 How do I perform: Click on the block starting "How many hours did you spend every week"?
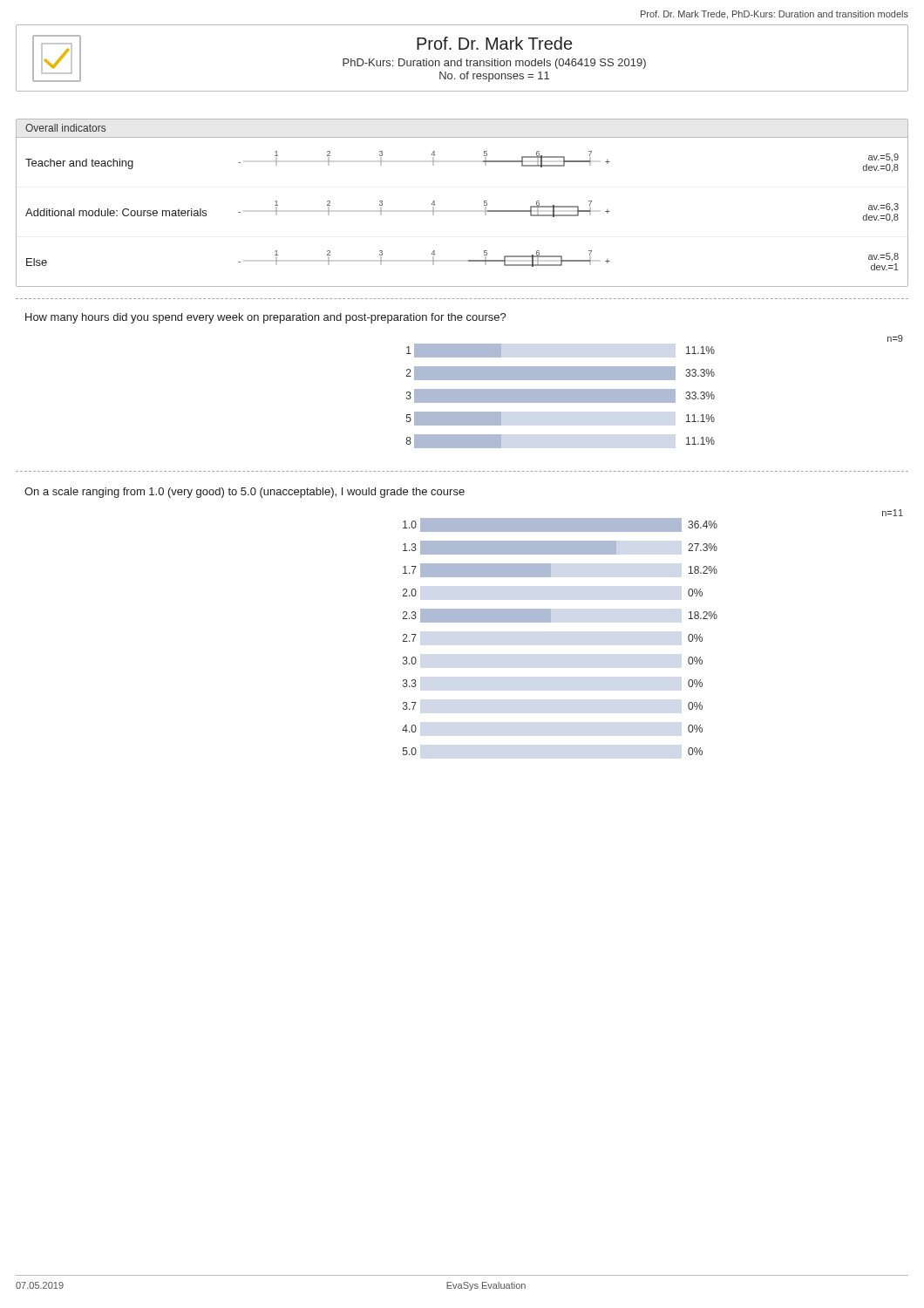[265, 317]
